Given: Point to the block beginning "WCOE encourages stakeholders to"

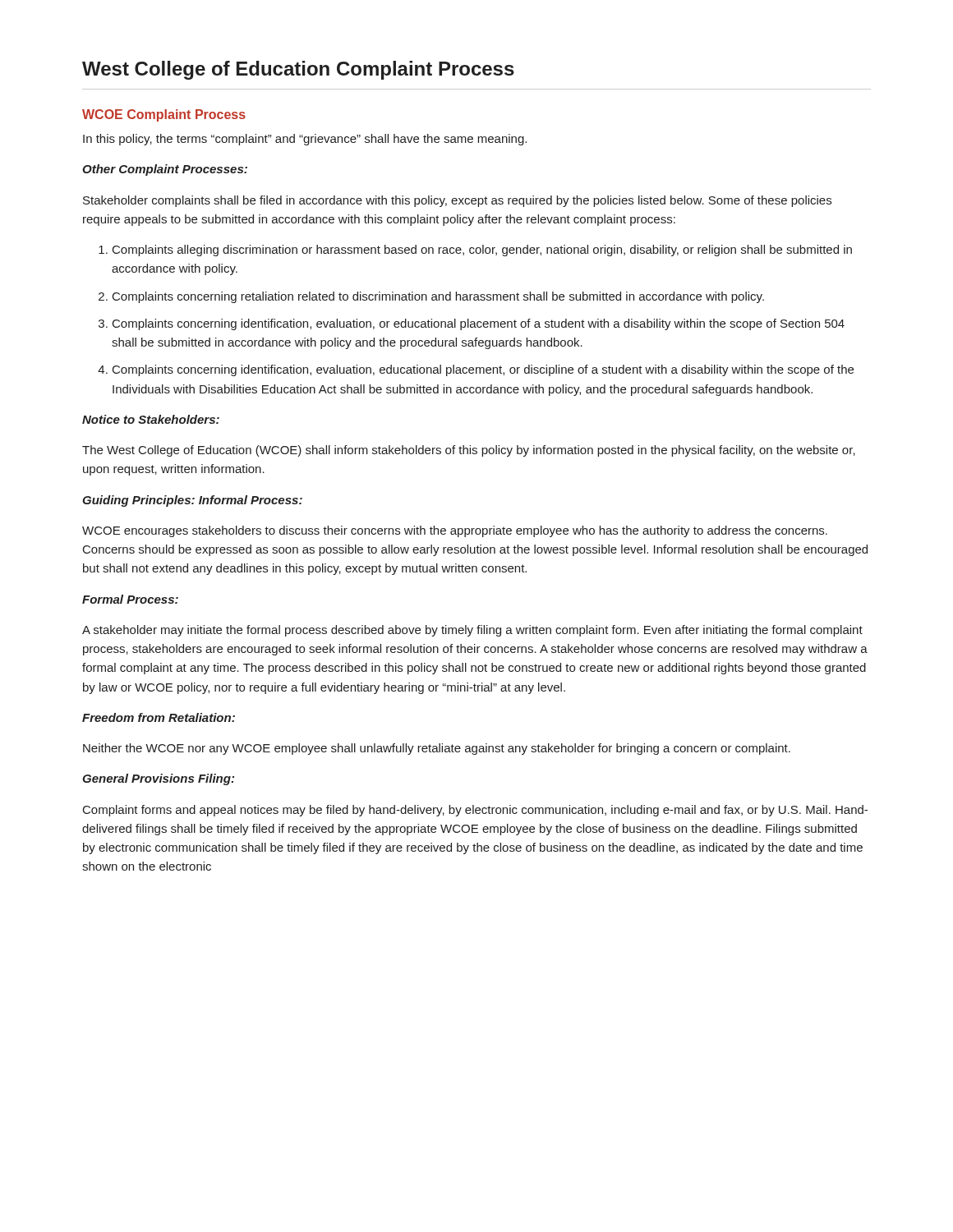Looking at the screenshot, I should (x=476, y=549).
